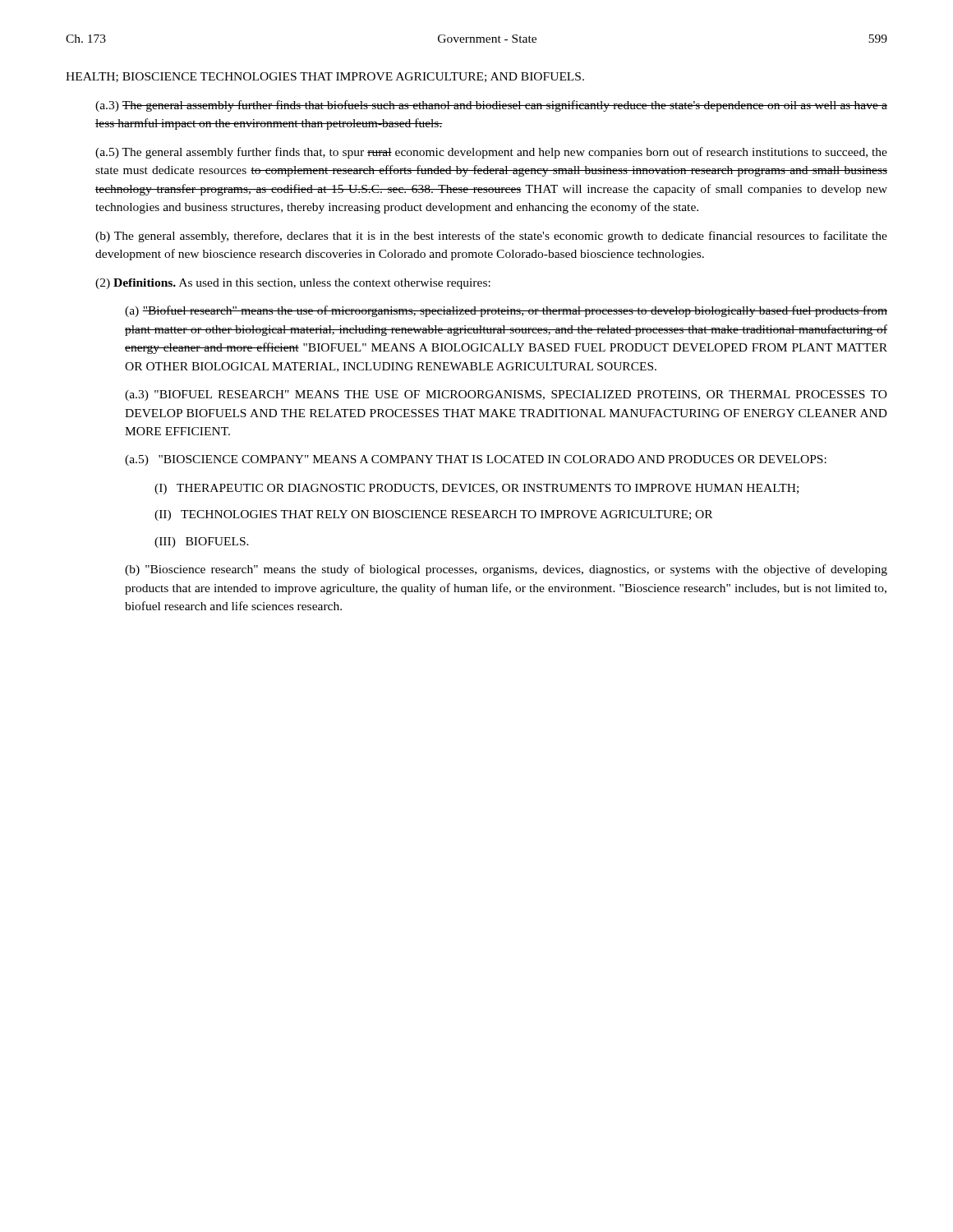Point to the text starting "(III) BIOFUELS."
The height and width of the screenshot is (1232, 953).
coord(202,542)
